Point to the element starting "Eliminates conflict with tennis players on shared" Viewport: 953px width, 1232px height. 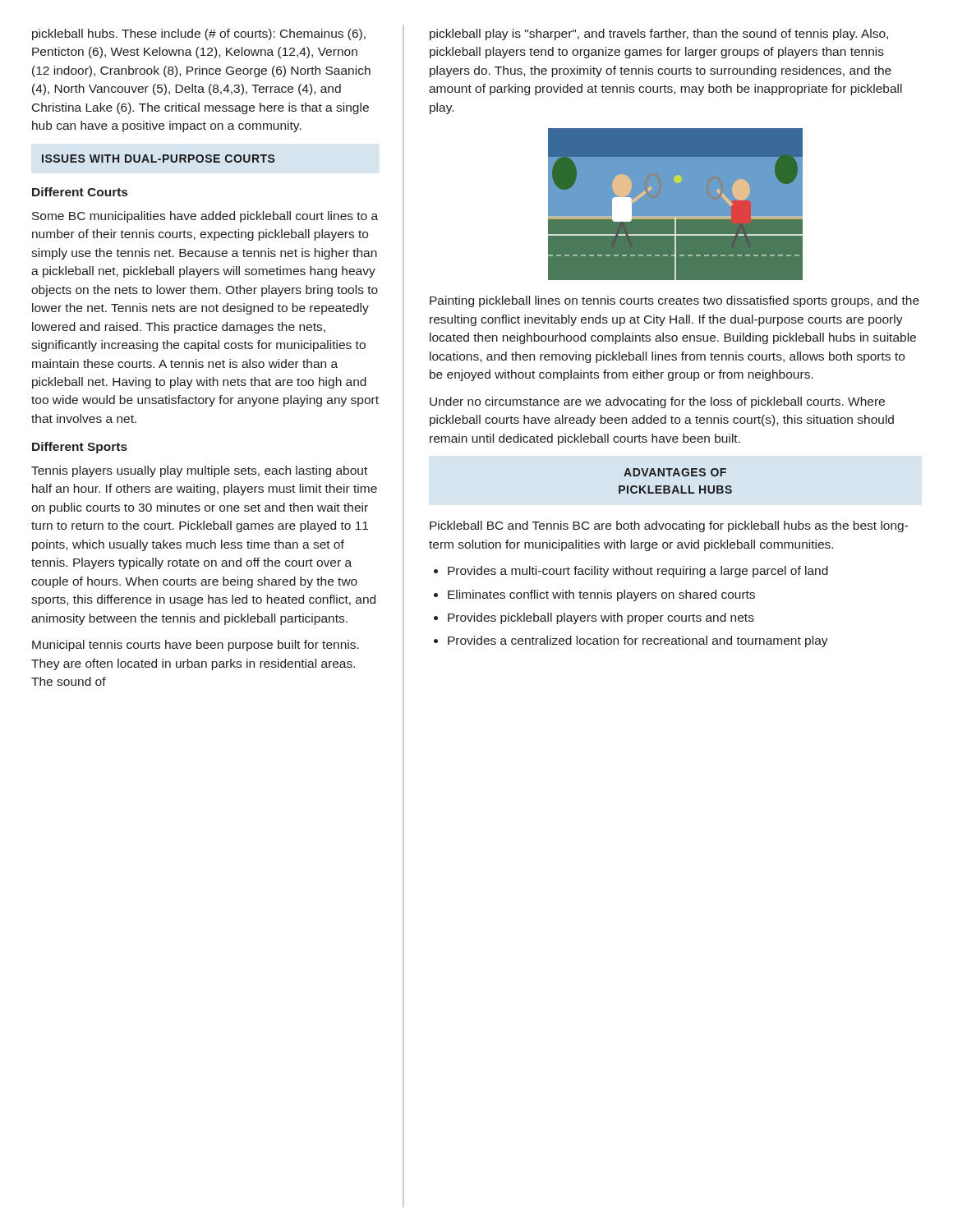[601, 594]
